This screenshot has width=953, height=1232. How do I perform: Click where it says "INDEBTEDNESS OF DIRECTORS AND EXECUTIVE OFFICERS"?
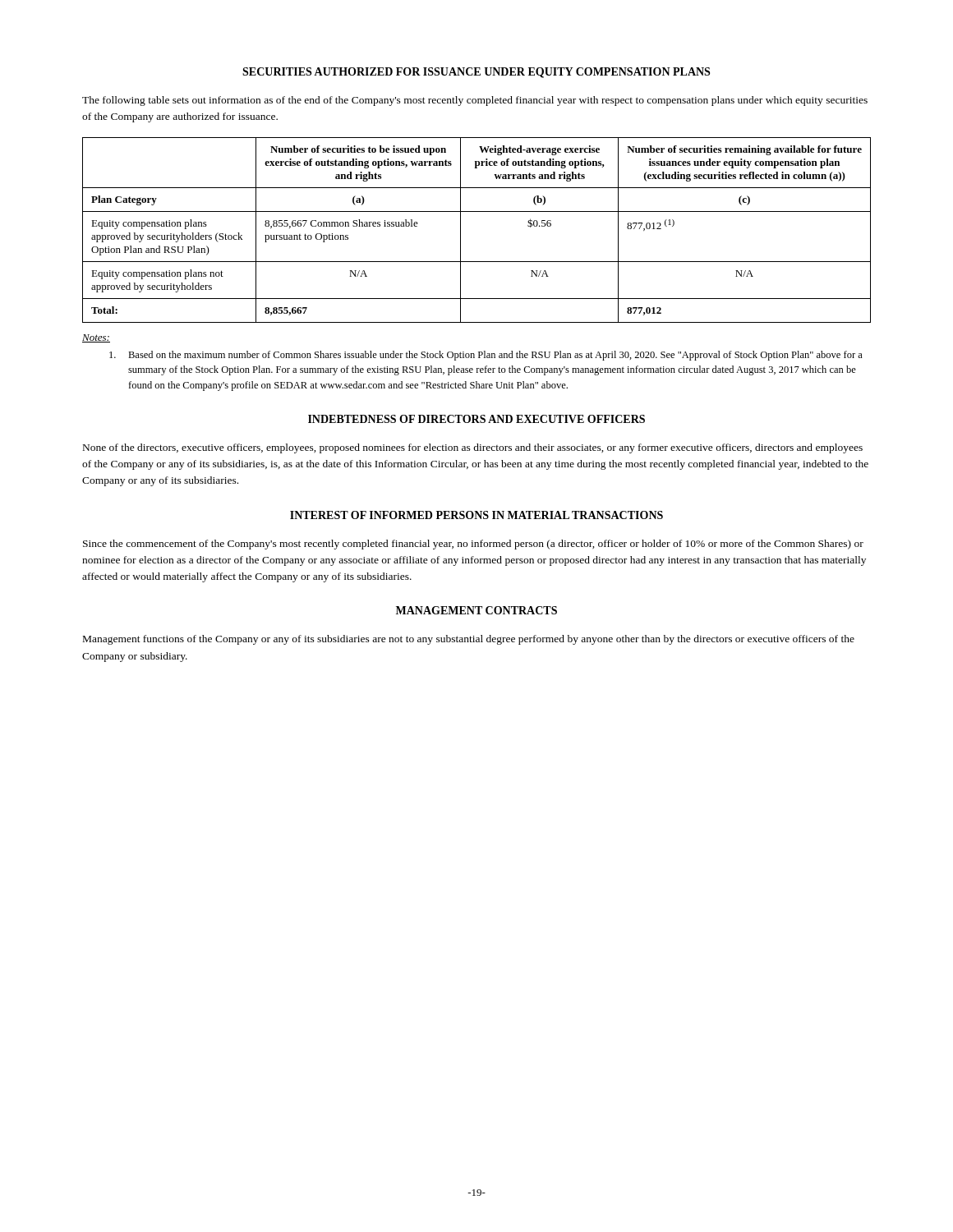point(476,419)
